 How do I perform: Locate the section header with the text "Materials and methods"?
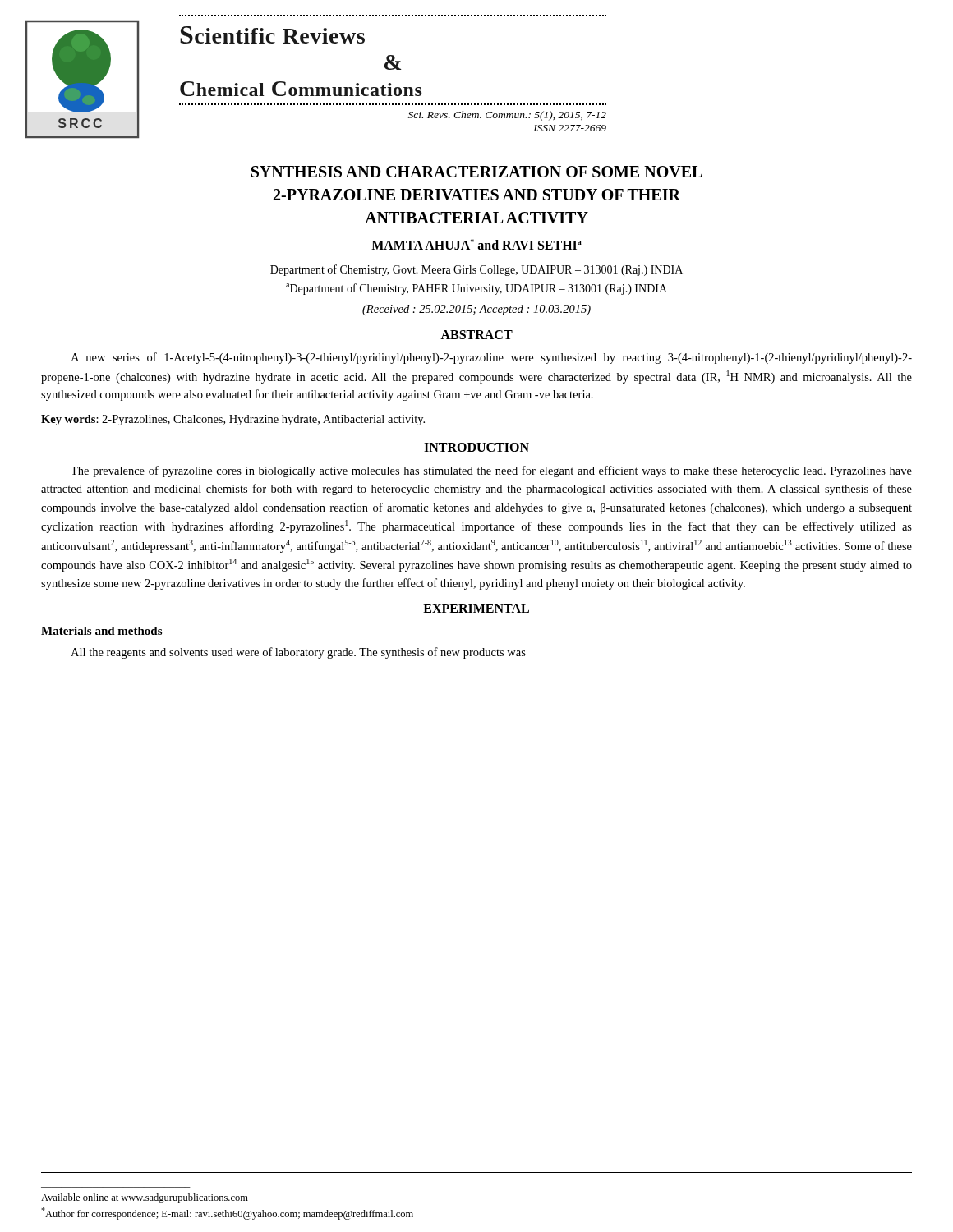[102, 630]
